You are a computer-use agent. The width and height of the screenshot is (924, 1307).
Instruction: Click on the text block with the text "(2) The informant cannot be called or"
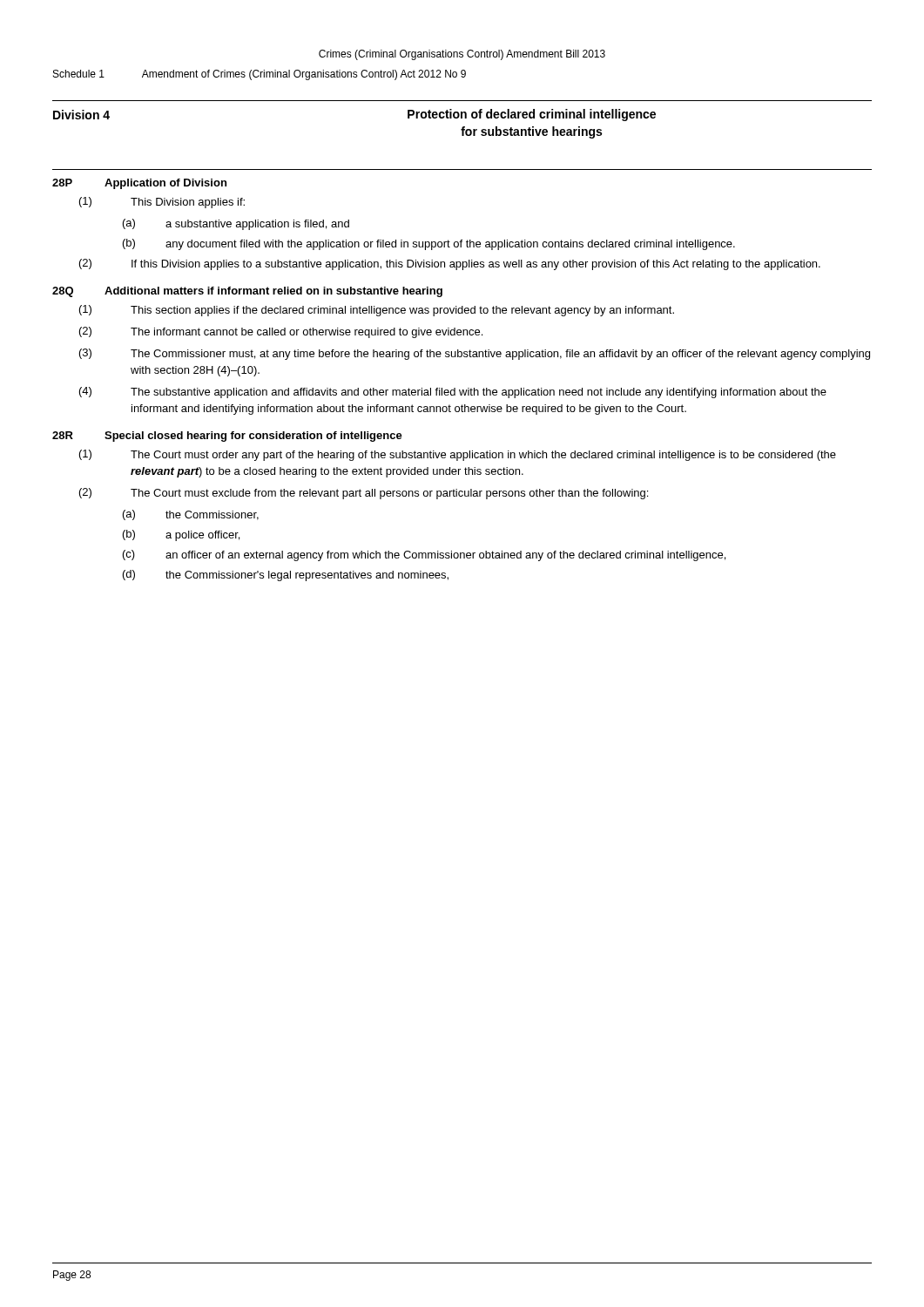coord(462,333)
